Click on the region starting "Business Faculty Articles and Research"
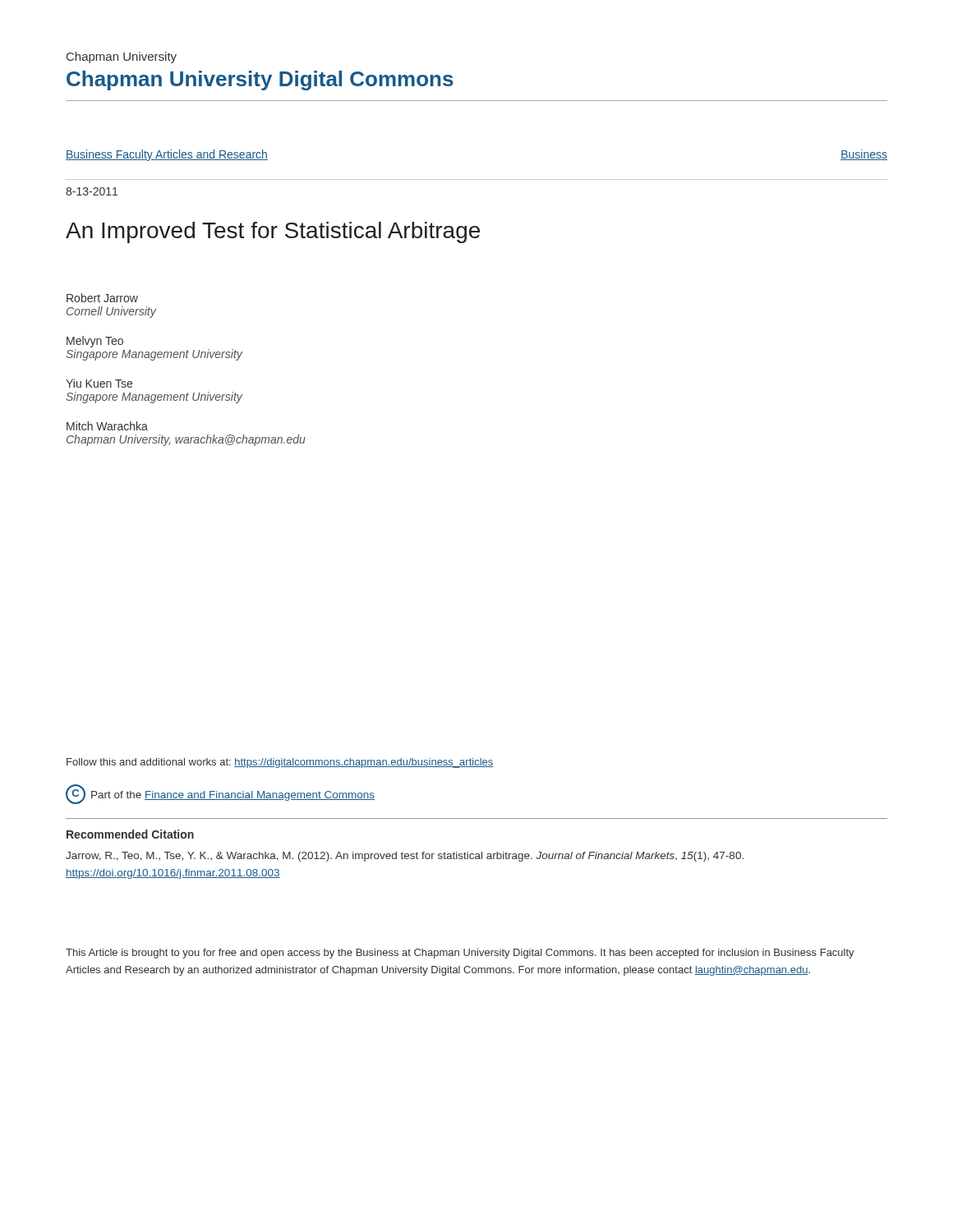The height and width of the screenshot is (1232, 953). pyautogui.click(x=167, y=154)
